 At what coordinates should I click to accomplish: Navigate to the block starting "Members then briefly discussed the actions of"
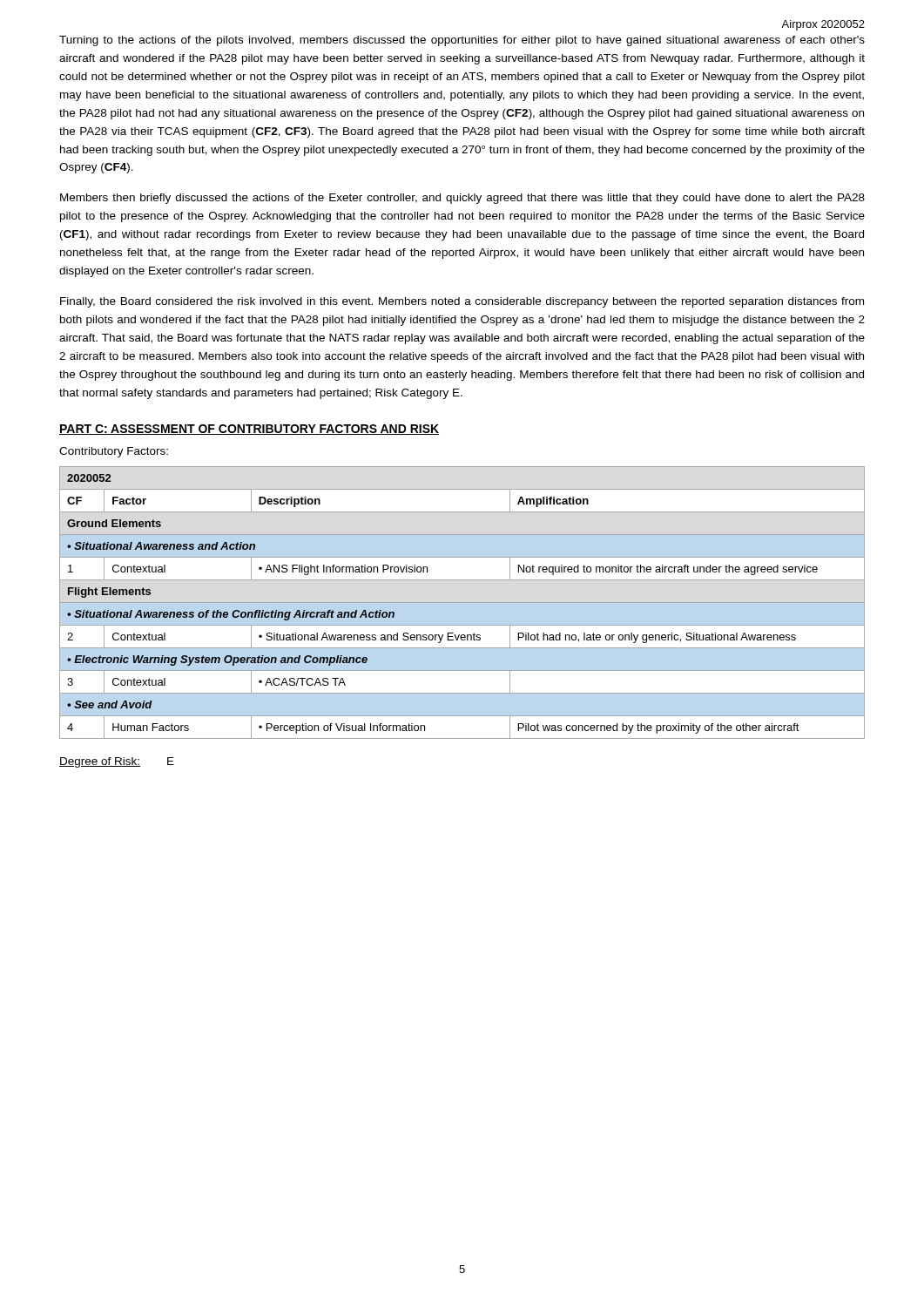[x=462, y=234]
